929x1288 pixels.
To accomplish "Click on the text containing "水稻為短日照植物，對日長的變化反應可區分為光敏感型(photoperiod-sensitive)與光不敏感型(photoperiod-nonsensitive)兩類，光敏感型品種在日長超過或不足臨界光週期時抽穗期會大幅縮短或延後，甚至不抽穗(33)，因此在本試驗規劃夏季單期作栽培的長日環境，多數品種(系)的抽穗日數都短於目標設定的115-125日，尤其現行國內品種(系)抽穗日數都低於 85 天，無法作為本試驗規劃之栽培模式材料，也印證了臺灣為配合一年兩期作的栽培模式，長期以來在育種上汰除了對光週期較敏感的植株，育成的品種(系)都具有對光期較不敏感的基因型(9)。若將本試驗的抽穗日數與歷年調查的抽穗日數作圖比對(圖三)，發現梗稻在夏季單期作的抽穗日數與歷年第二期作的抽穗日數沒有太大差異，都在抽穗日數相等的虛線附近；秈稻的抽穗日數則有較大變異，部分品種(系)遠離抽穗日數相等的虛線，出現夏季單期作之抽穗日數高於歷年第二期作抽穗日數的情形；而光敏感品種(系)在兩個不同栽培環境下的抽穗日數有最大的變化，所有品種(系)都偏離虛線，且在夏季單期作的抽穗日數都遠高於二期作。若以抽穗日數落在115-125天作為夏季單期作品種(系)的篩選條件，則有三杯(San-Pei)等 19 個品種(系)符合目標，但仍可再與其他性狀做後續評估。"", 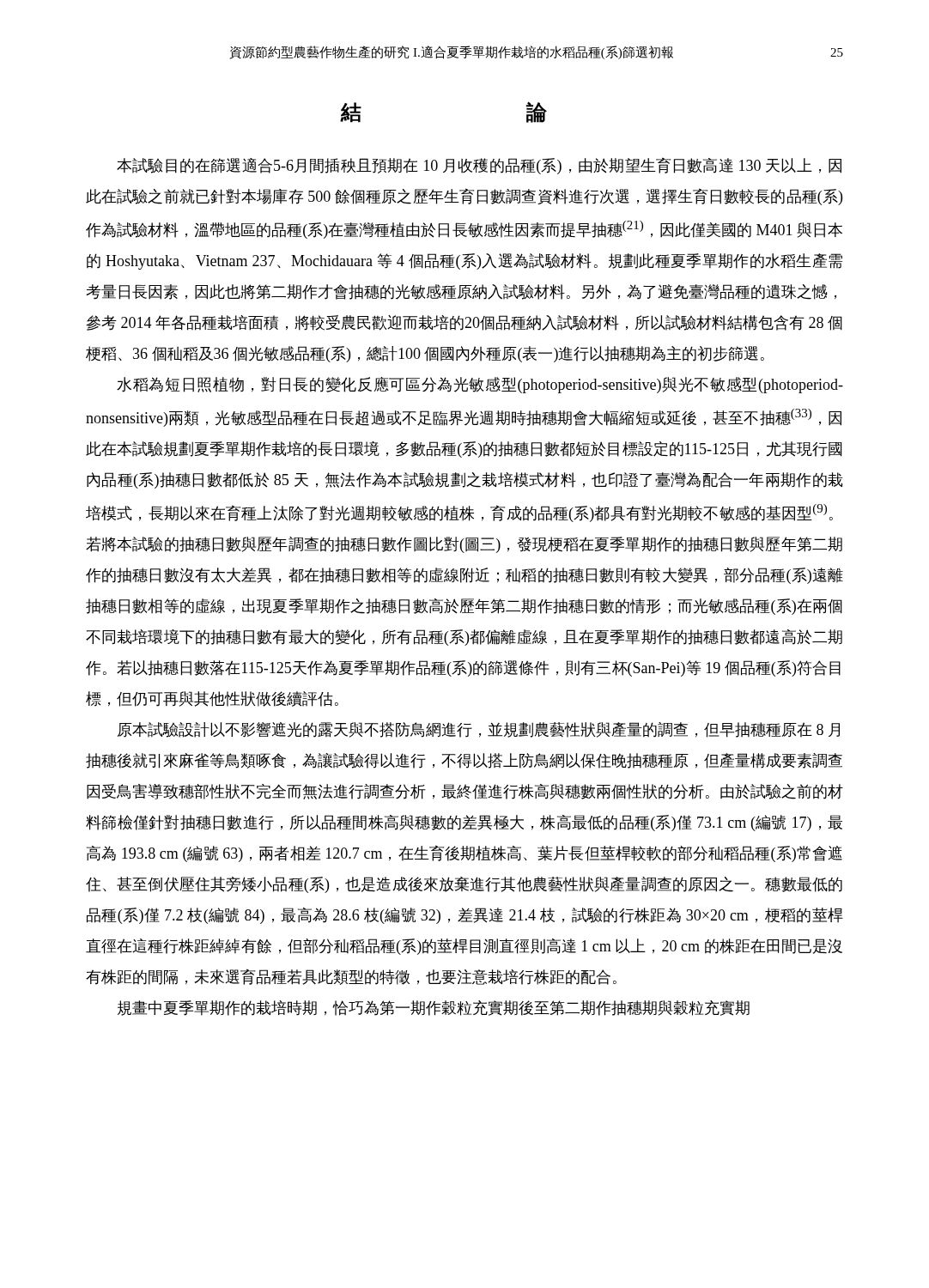I will (x=464, y=542).
